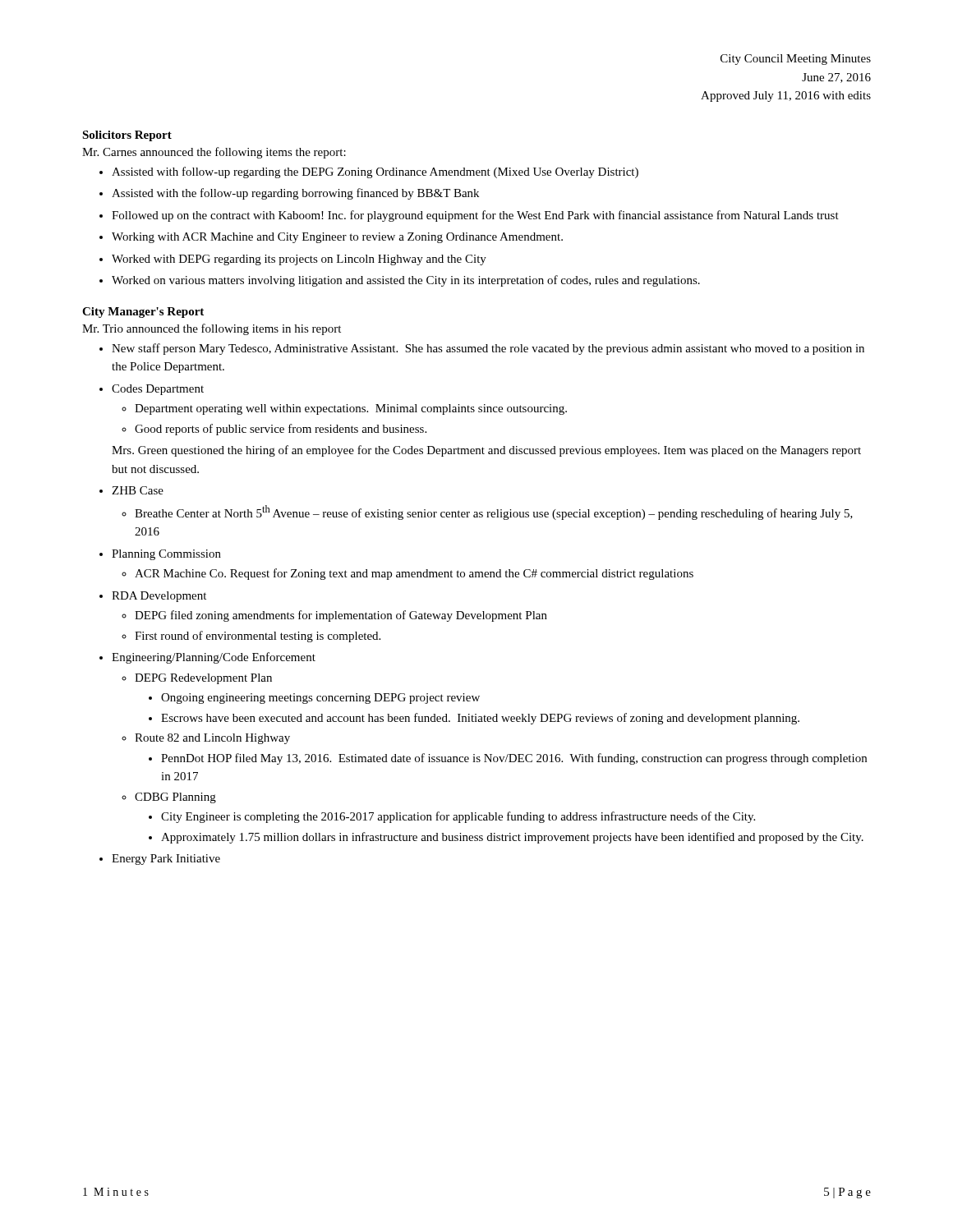This screenshot has width=953, height=1232.
Task: Navigate to the block starting "Followed up on the contract with Kaboom!"
Action: pos(475,215)
